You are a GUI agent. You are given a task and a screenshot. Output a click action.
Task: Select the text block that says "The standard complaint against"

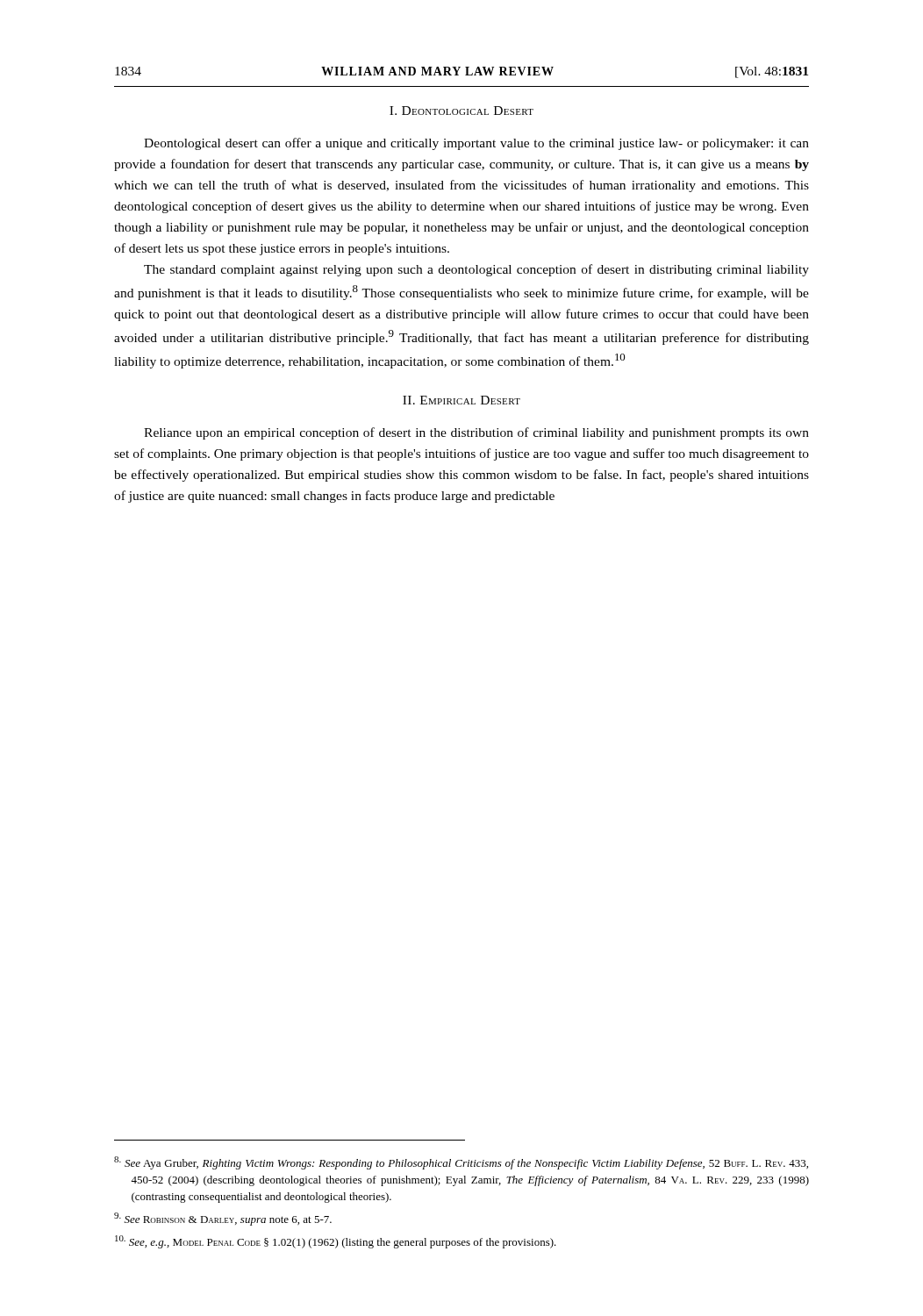[x=462, y=316]
